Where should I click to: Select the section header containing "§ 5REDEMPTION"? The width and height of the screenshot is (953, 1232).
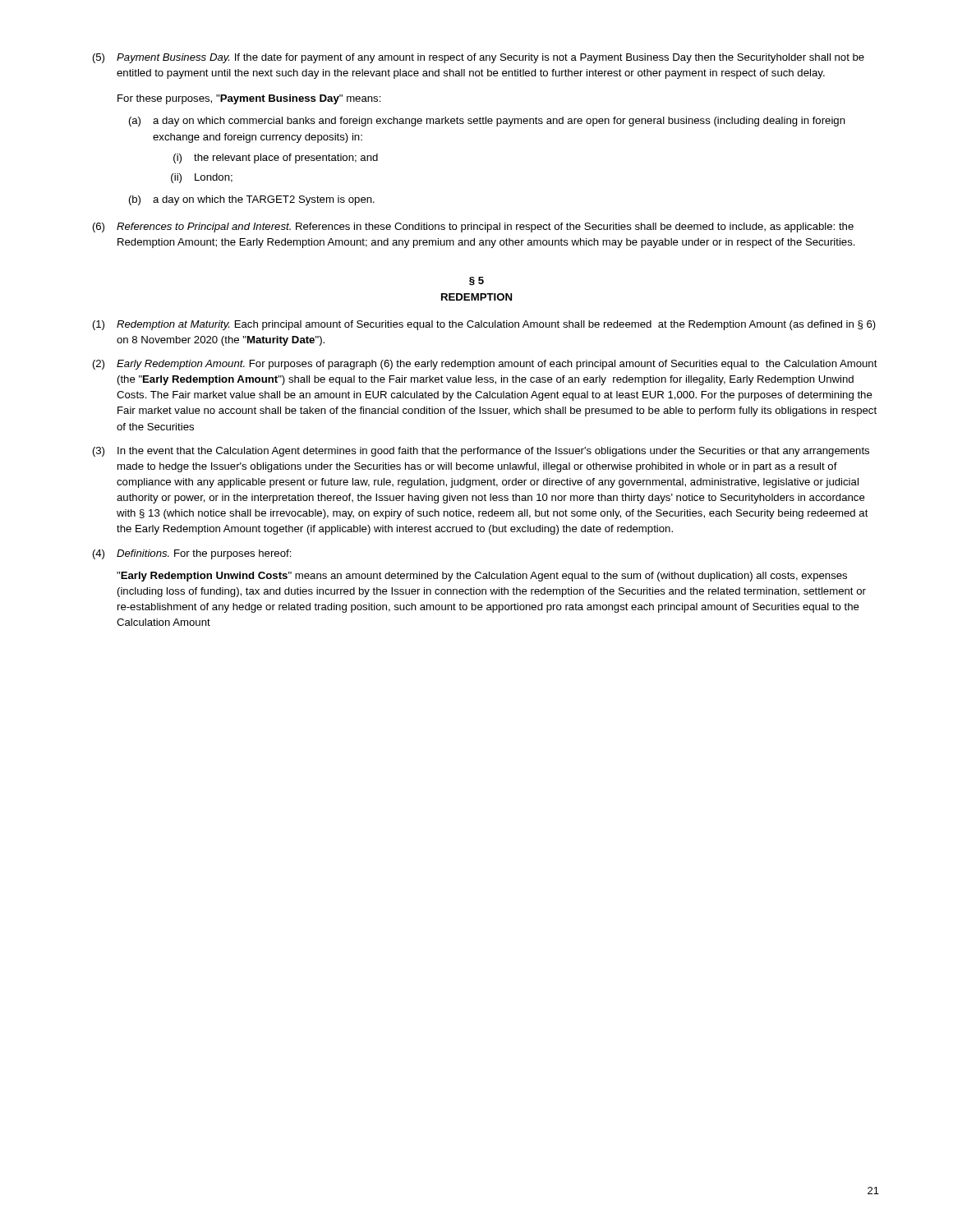coord(476,289)
